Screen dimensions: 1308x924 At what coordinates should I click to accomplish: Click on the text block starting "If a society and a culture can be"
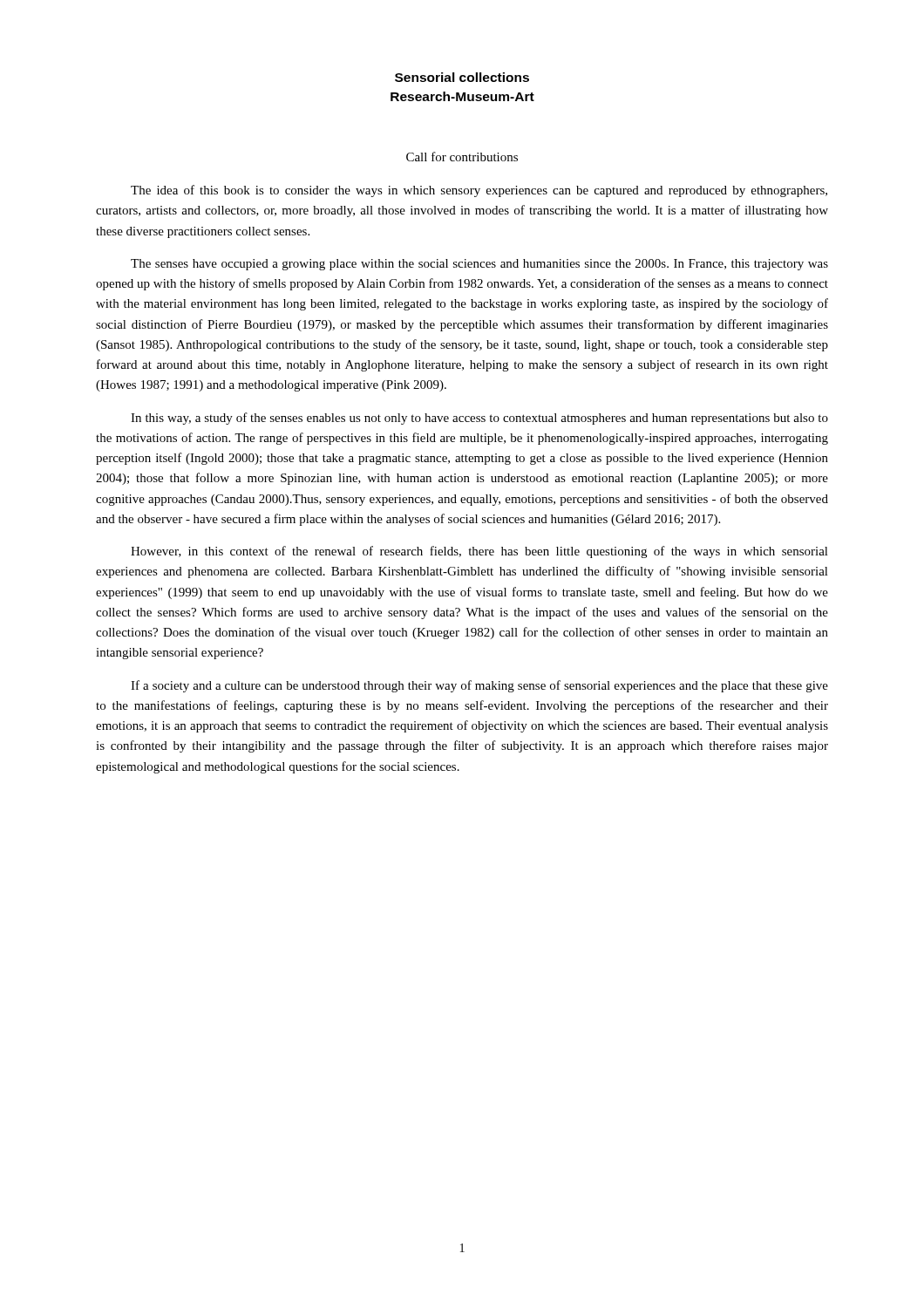pos(462,725)
